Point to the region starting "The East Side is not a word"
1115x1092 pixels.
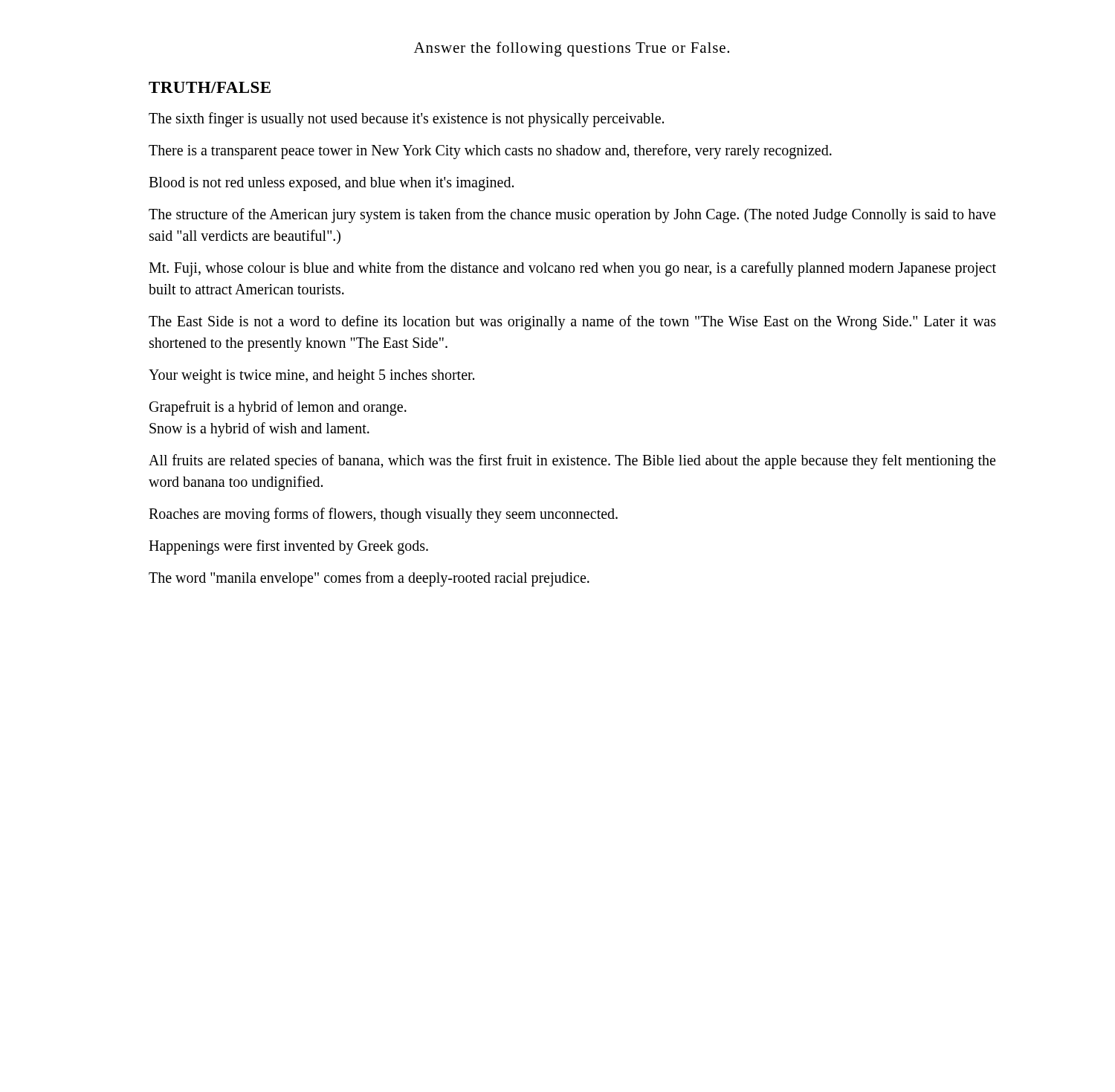point(572,332)
